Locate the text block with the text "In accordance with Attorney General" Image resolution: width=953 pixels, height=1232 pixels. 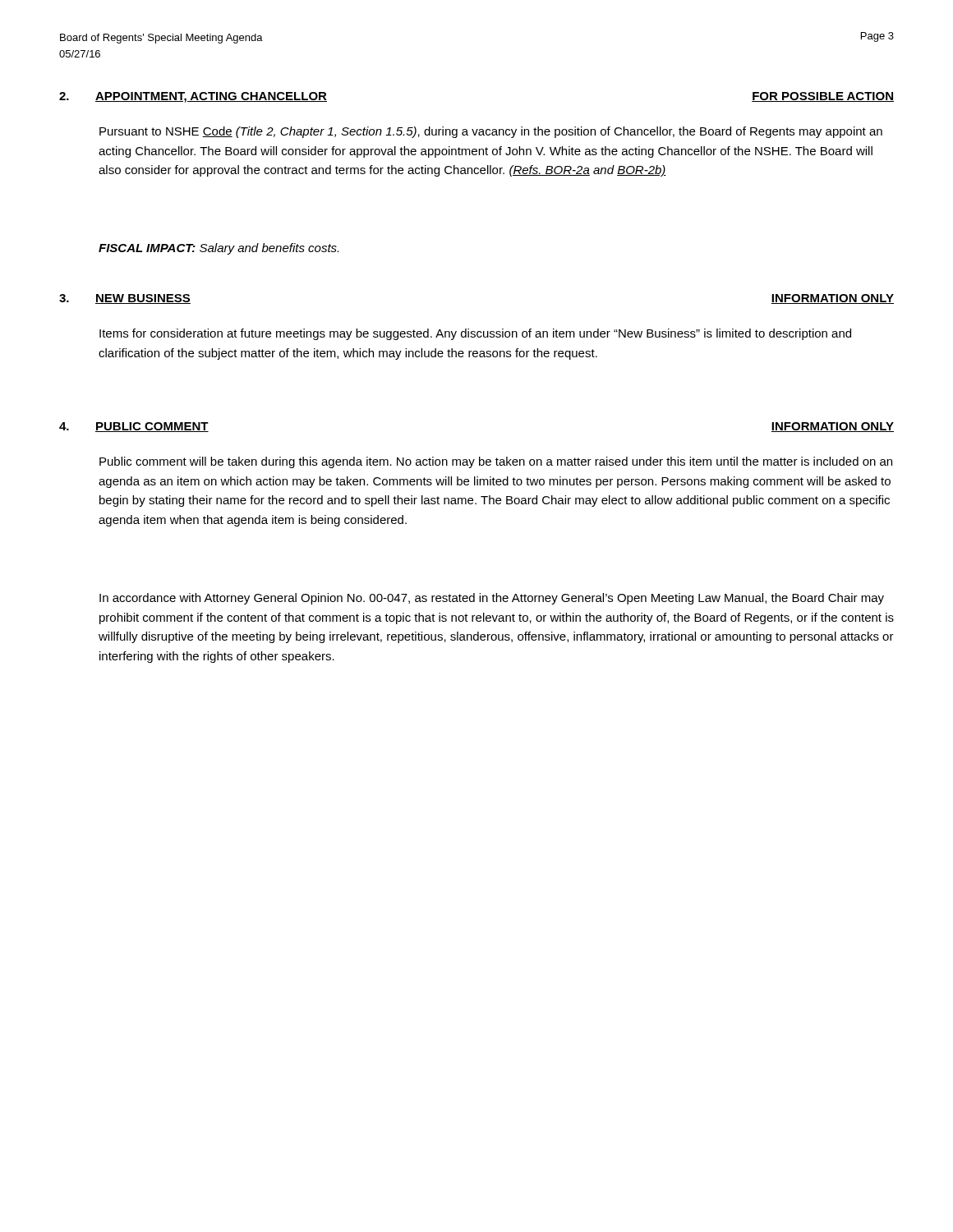click(496, 627)
